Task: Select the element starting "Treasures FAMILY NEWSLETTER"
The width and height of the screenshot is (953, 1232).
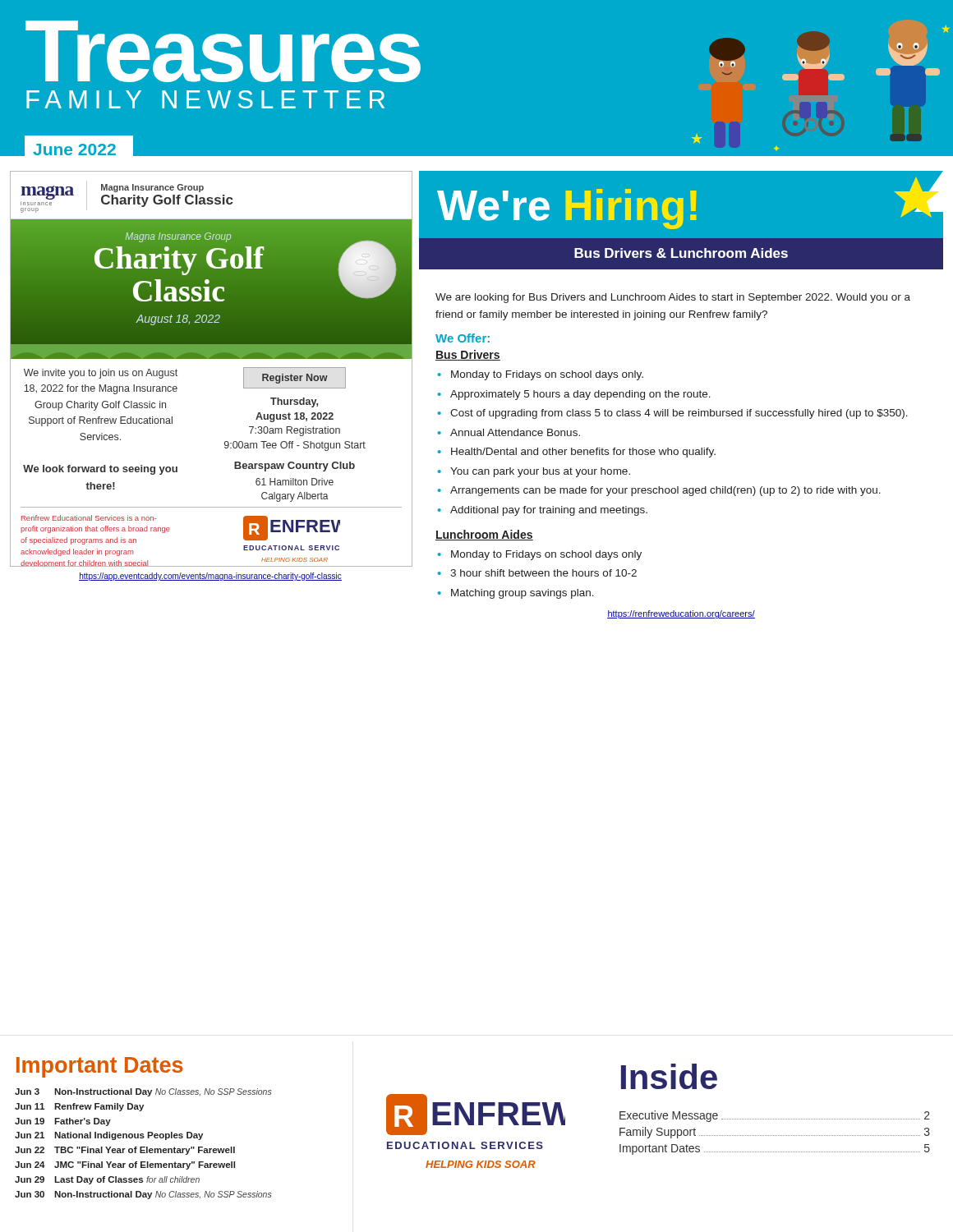Action: pos(223,61)
